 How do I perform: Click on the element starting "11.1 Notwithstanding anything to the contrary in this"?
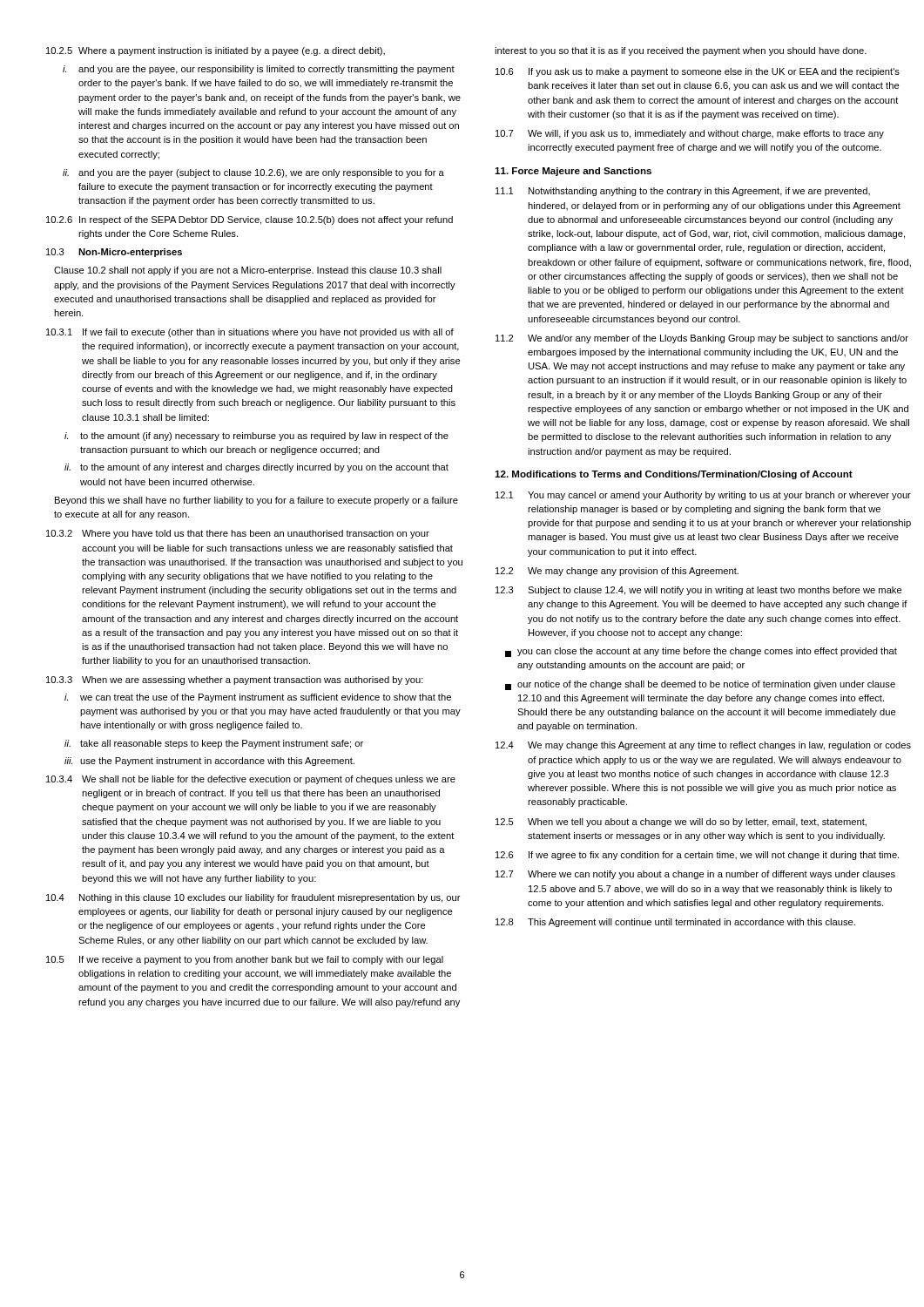click(704, 255)
